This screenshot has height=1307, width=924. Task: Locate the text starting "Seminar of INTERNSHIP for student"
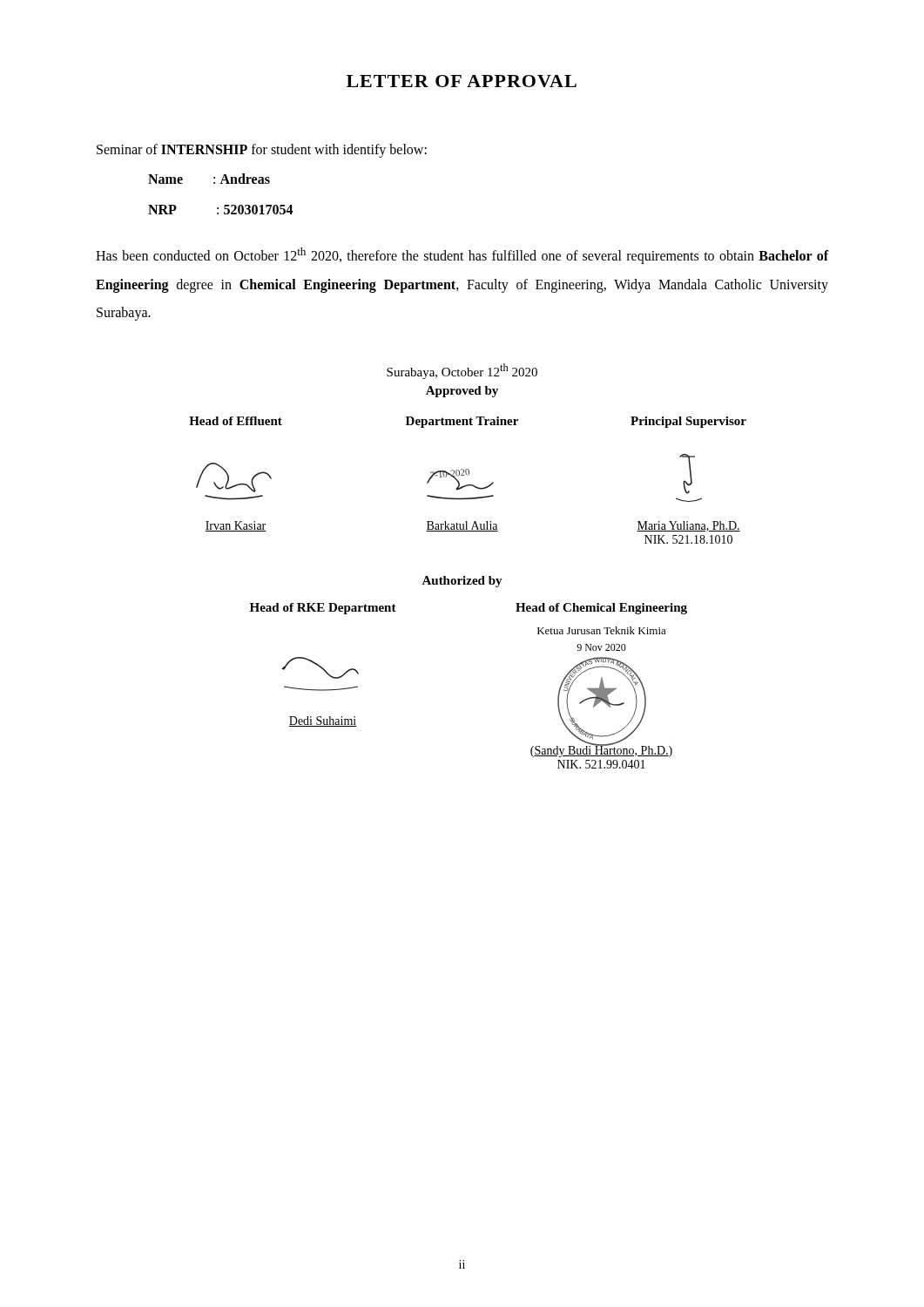[x=262, y=149]
